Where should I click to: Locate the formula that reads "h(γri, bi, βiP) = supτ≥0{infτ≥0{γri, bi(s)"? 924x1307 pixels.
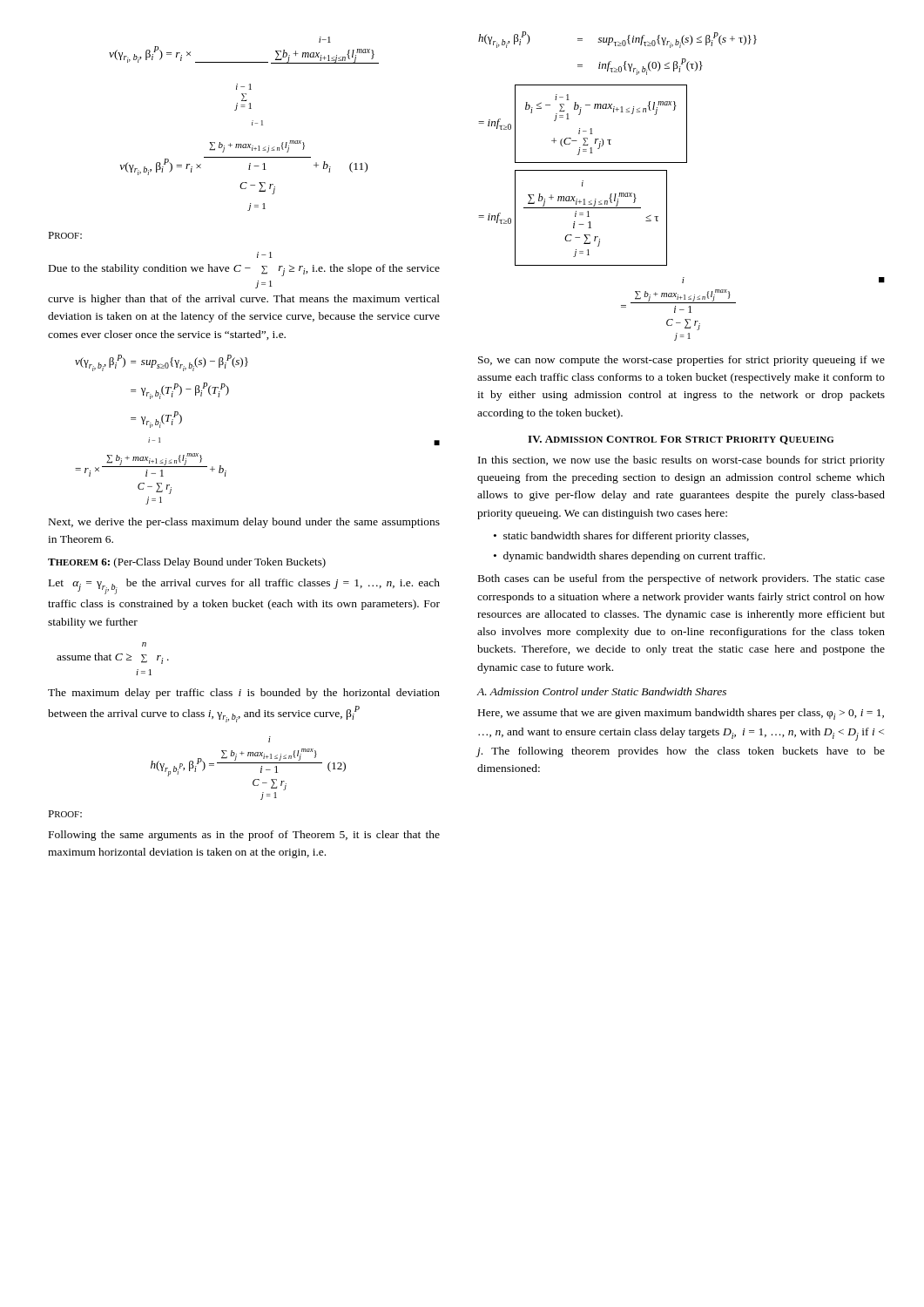[681, 53]
